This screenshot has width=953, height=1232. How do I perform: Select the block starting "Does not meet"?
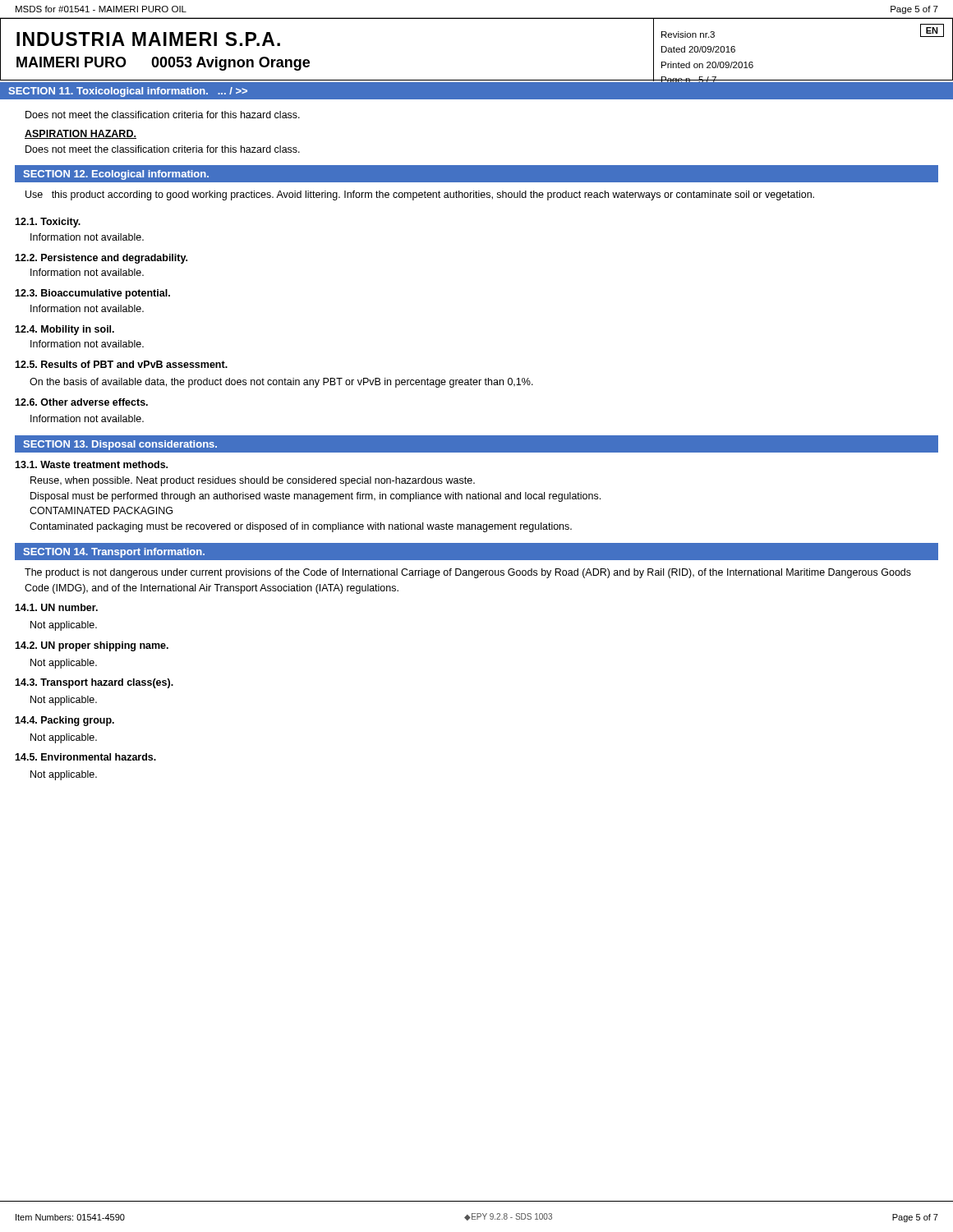click(162, 115)
